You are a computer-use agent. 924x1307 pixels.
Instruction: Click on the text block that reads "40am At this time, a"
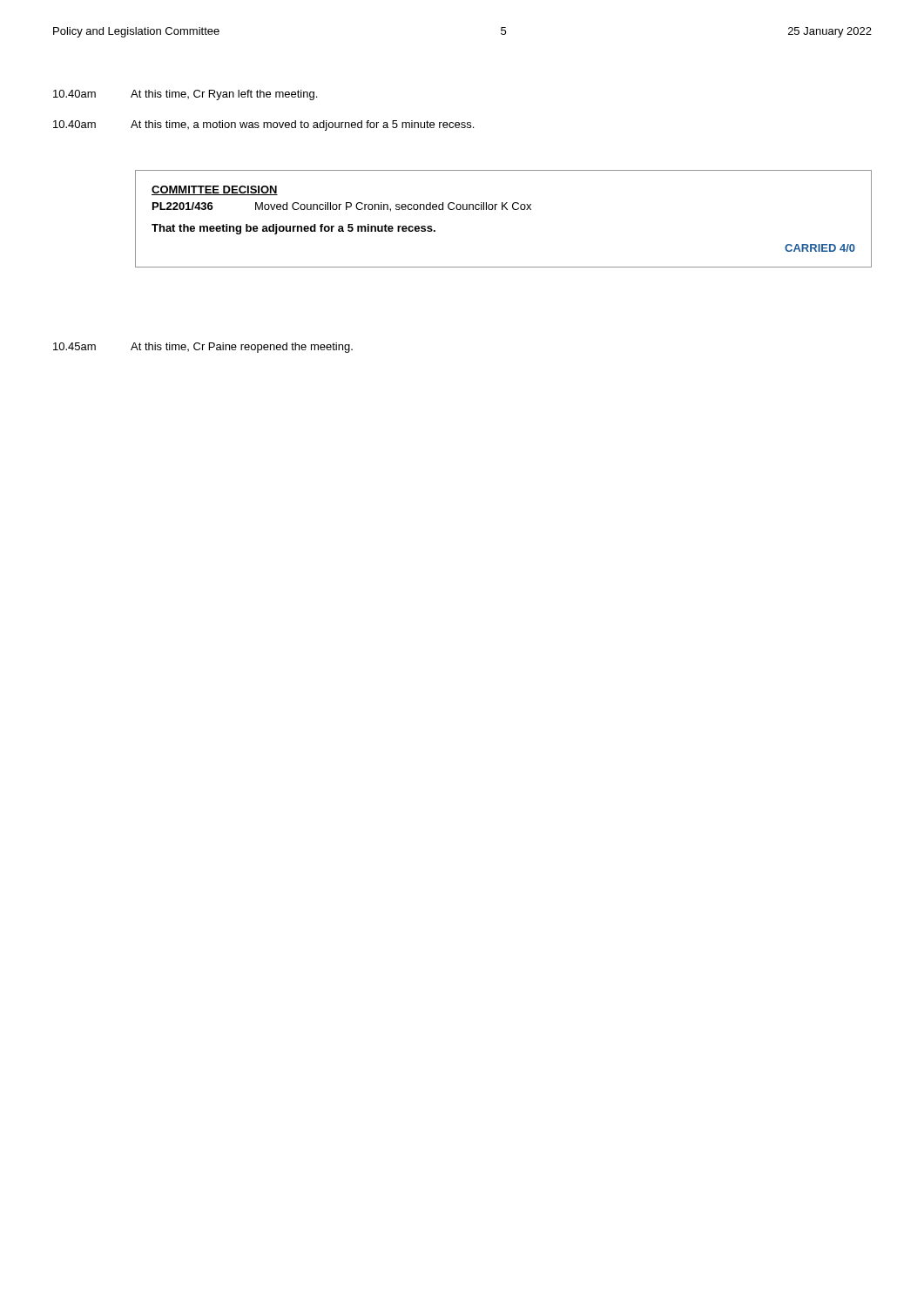[462, 124]
